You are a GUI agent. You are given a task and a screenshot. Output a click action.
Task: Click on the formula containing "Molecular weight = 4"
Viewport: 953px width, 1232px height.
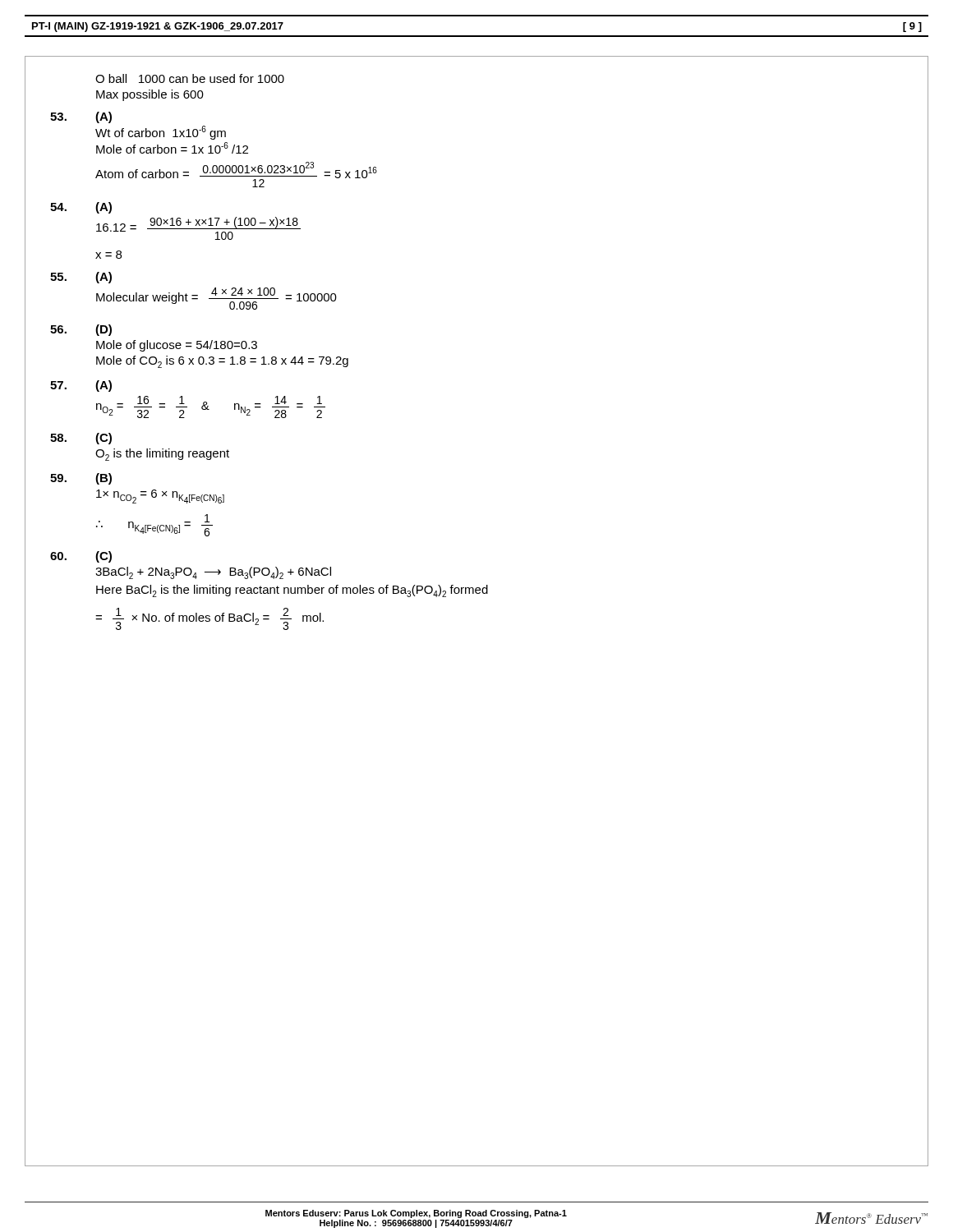point(216,298)
